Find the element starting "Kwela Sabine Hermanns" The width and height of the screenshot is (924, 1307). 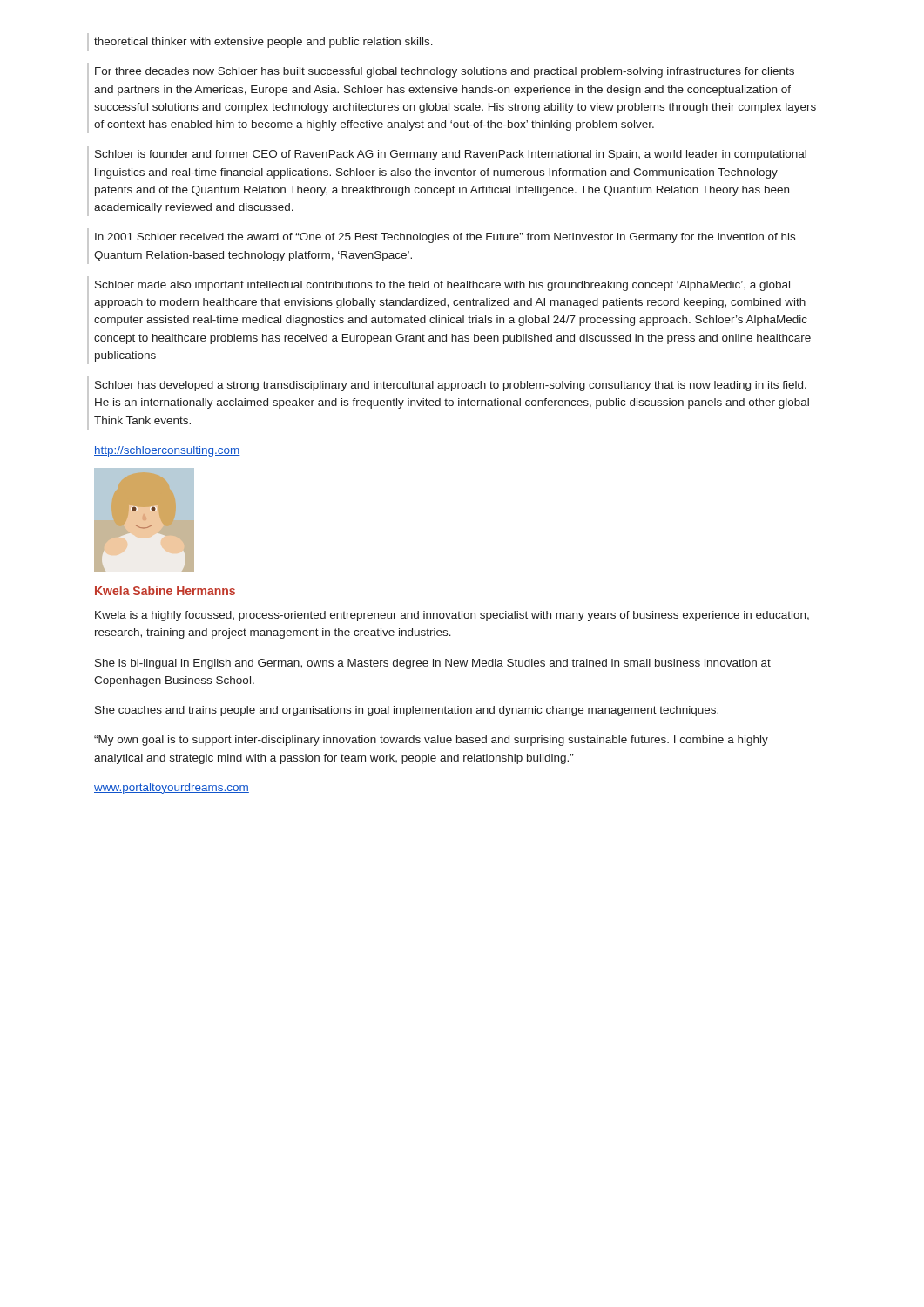click(165, 591)
